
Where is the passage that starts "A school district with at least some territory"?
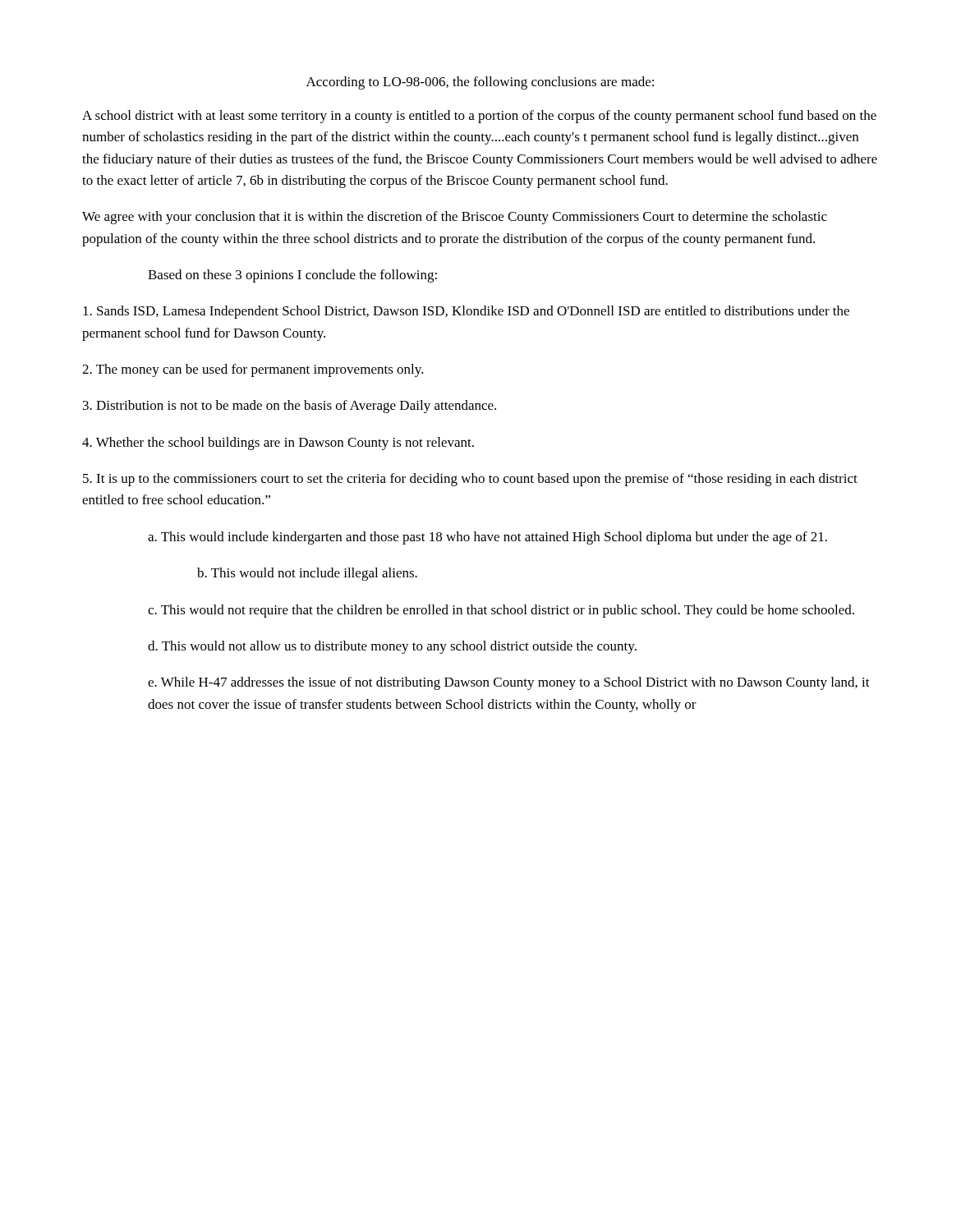(x=480, y=148)
